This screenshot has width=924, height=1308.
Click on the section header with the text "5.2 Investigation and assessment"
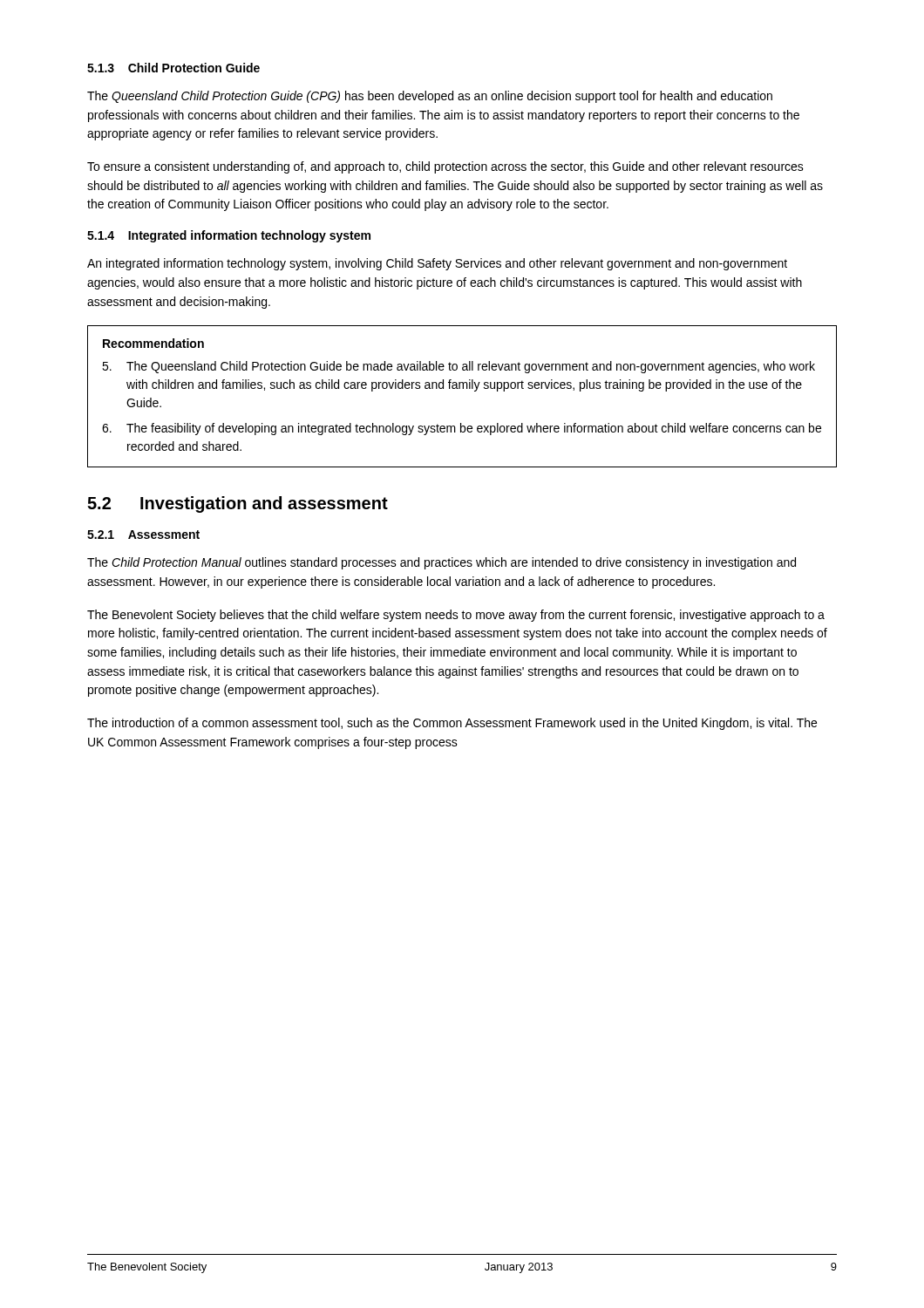click(x=238, y=504)
